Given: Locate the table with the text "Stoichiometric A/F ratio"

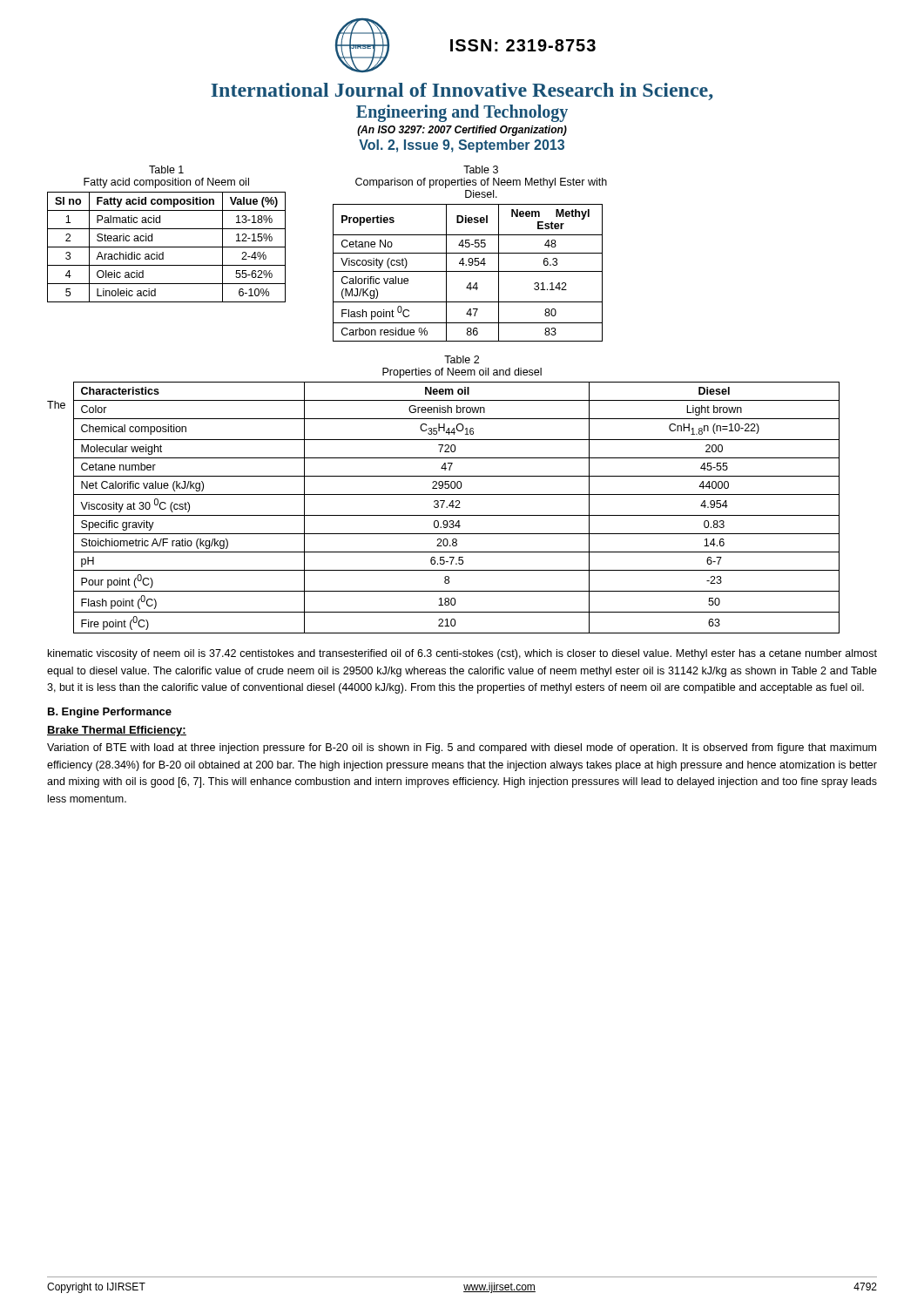Looking at the screenshot, I should click(456, 508).
